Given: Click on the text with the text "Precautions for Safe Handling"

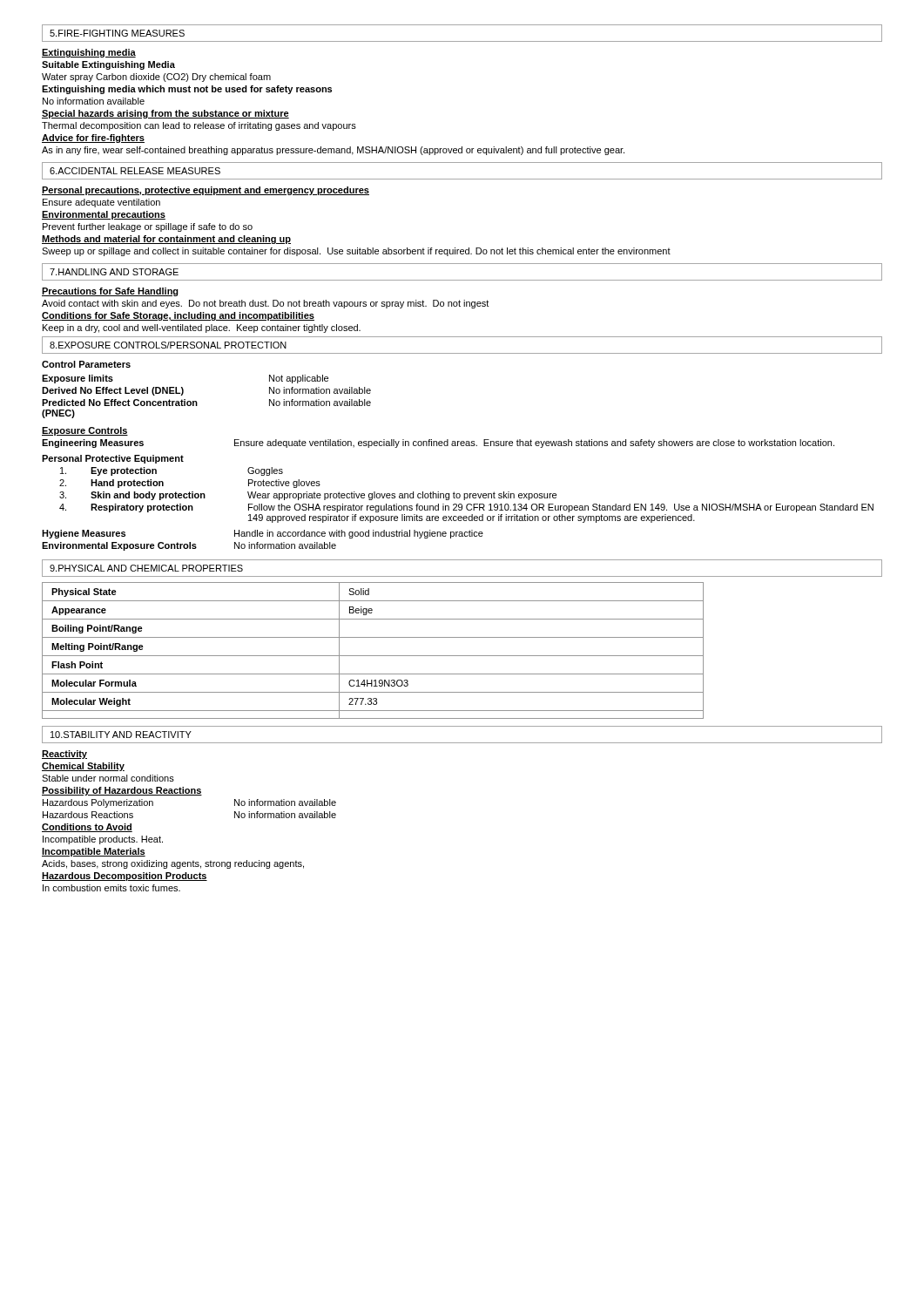Looking at the screenshot, I should (x=110, y=291).
